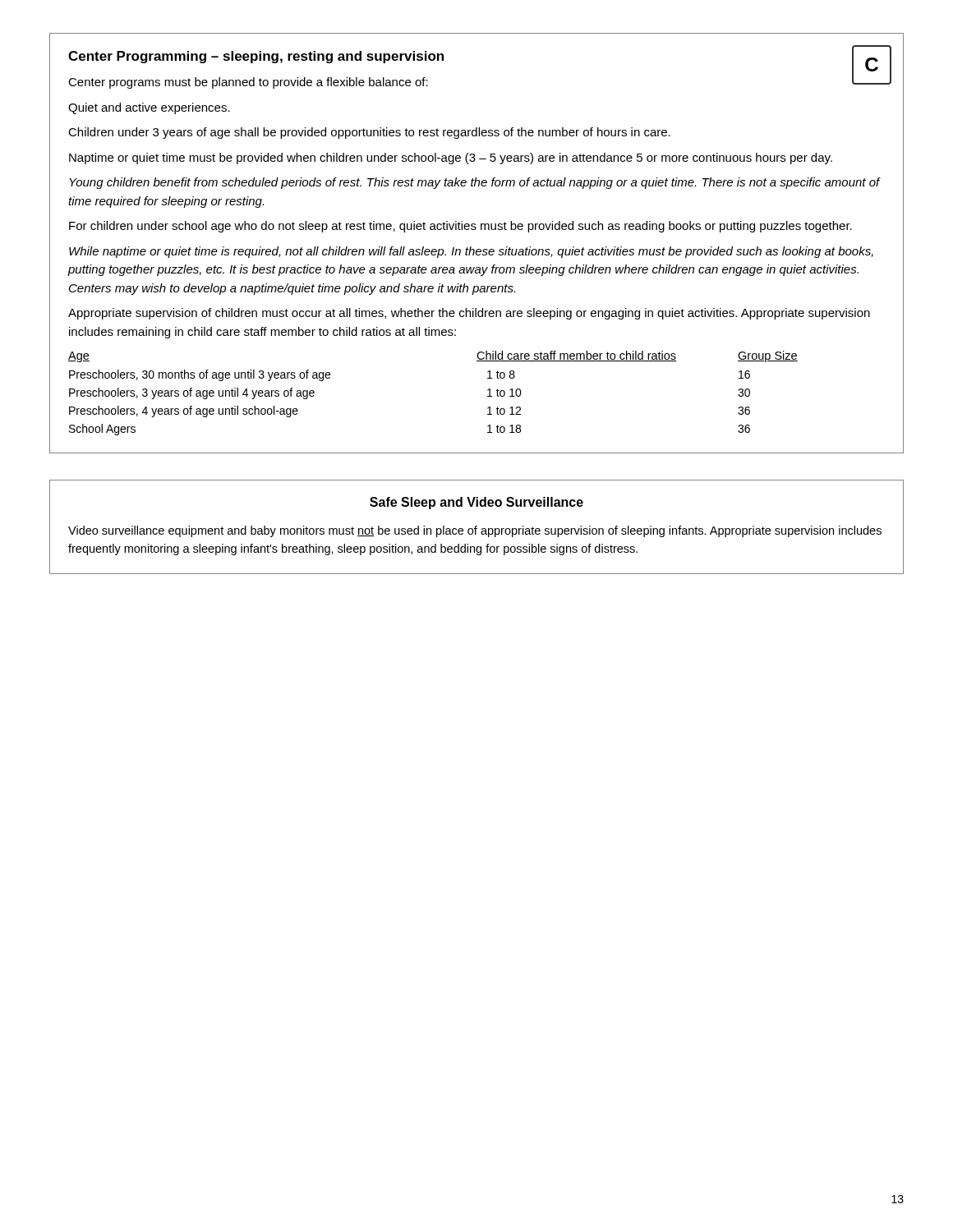Screen dimensions: 1232x953
Task: Find the region starting "While naptime or quiet"
Action: click(x=476, y=270)
